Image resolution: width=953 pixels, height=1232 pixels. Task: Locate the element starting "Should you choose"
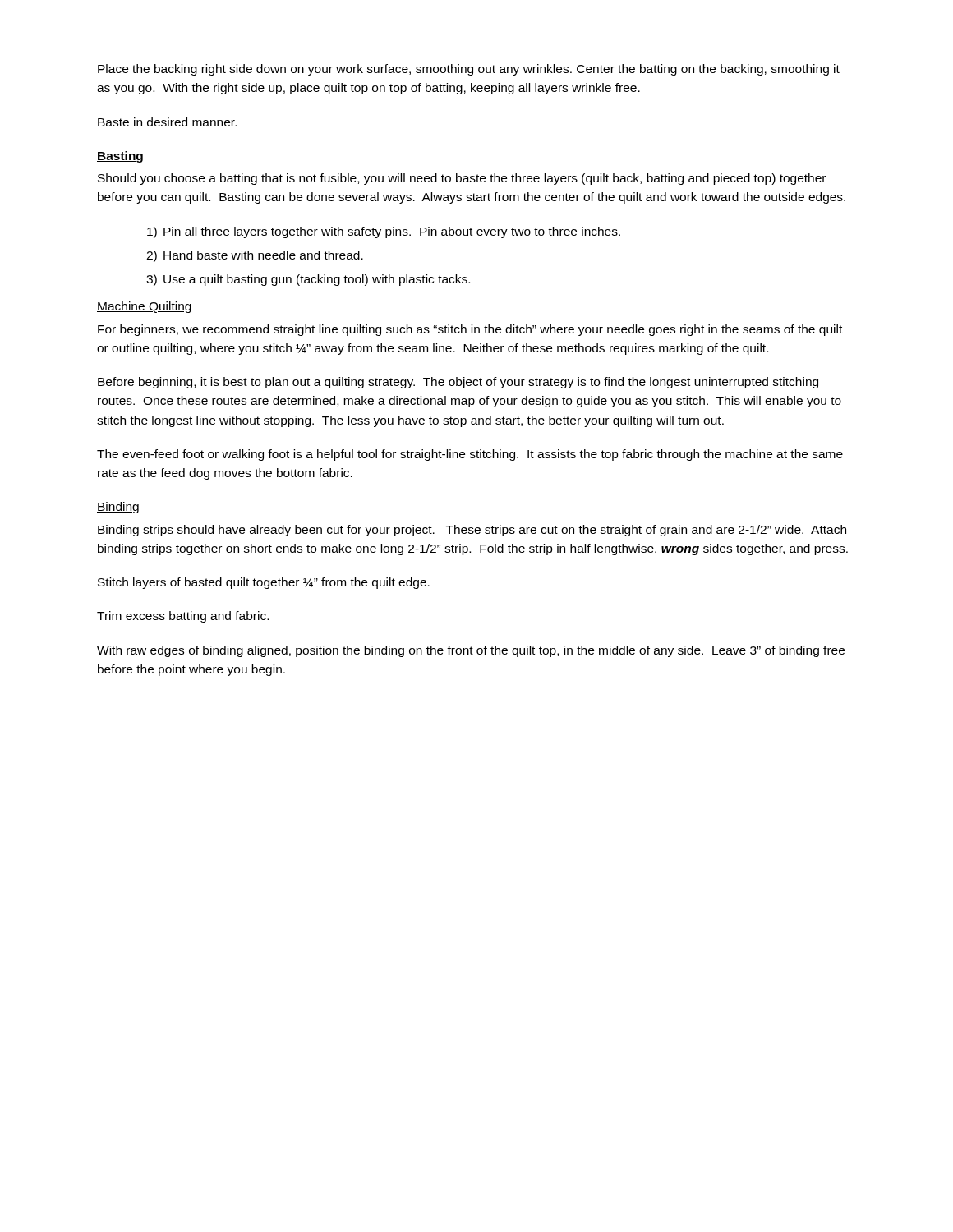pos(472,187)
